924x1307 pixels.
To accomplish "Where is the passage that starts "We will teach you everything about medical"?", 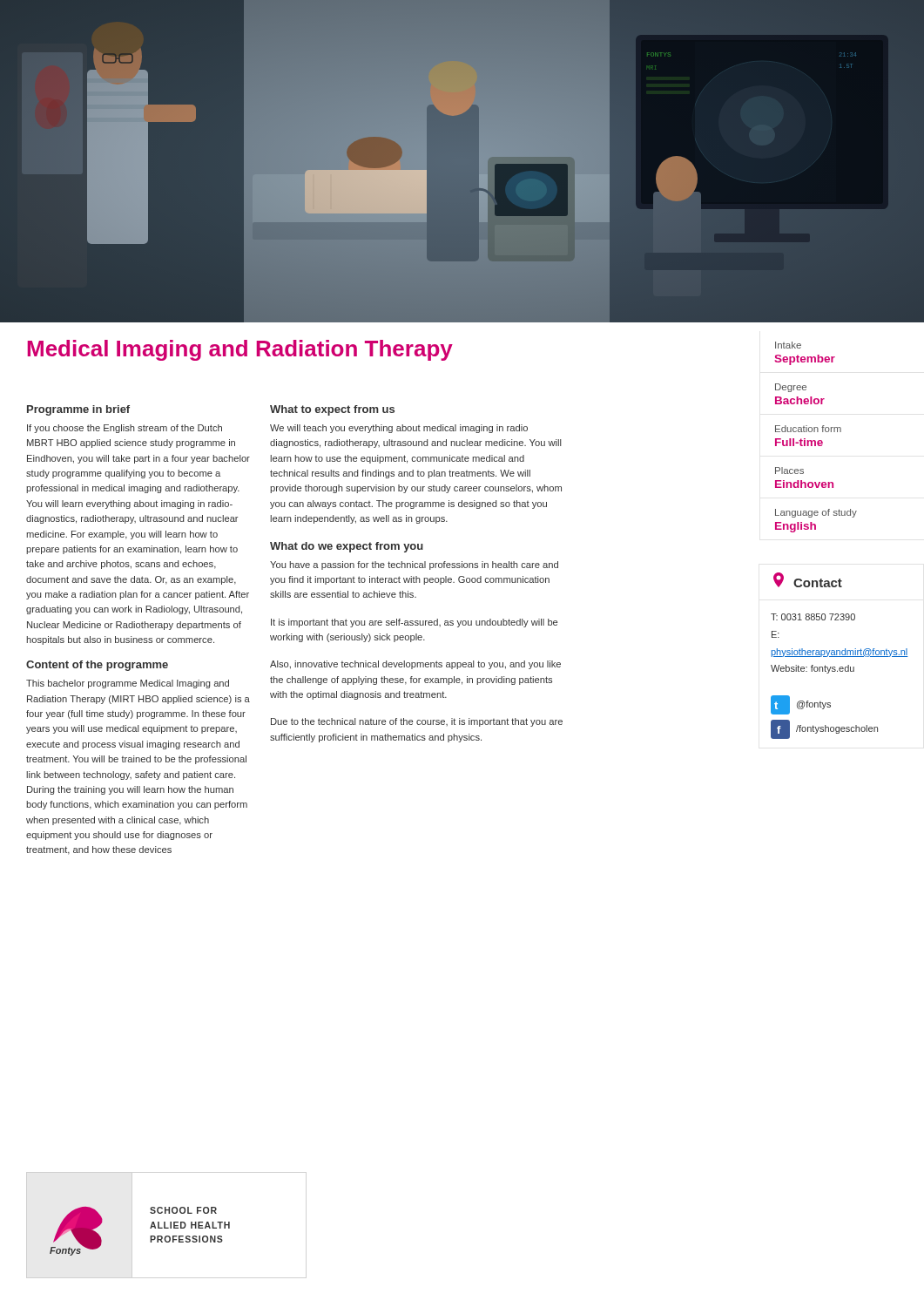I will (416, 473).
